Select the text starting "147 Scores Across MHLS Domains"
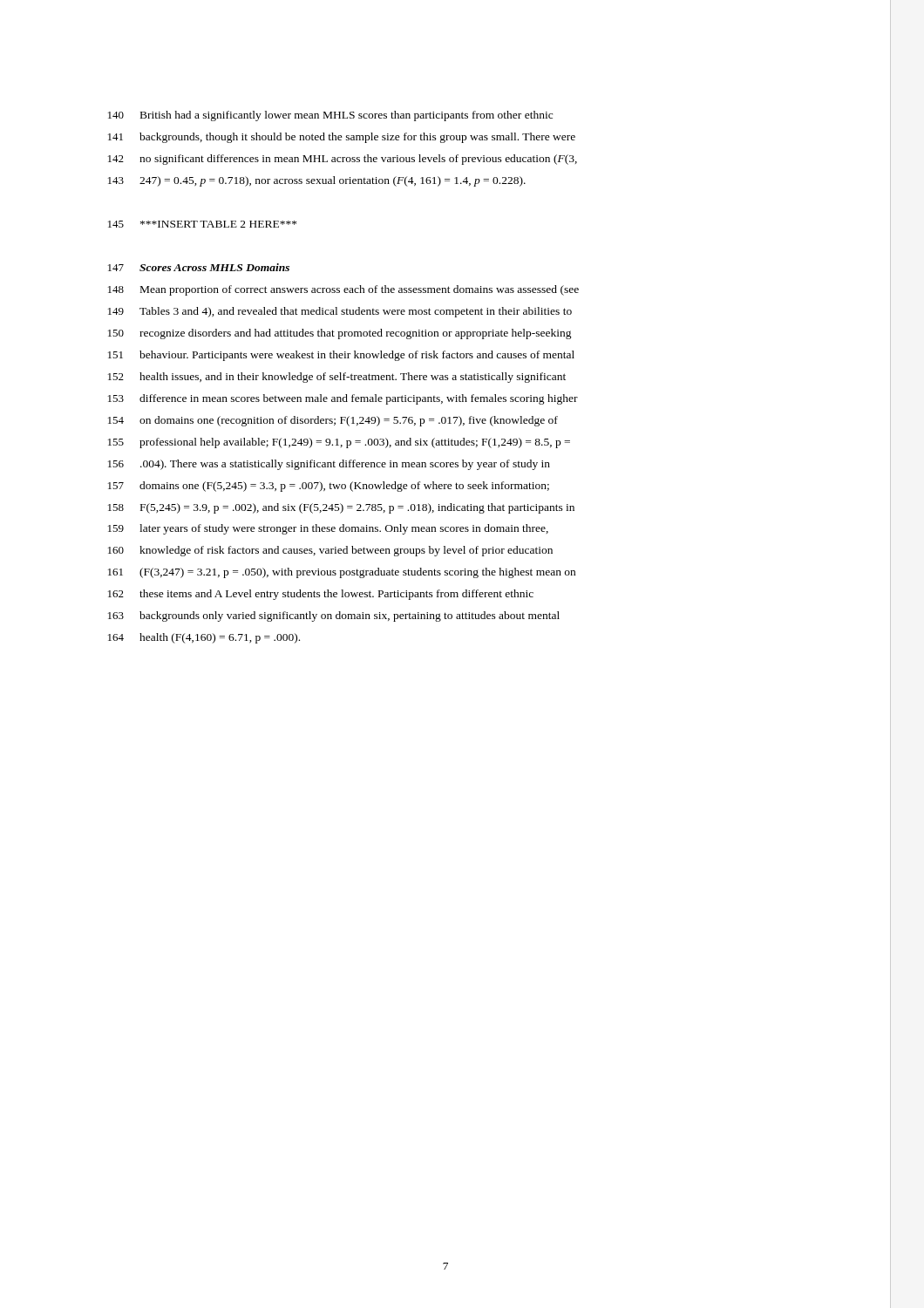Viewport: 924px width, 1308px height. pos(199,267)
